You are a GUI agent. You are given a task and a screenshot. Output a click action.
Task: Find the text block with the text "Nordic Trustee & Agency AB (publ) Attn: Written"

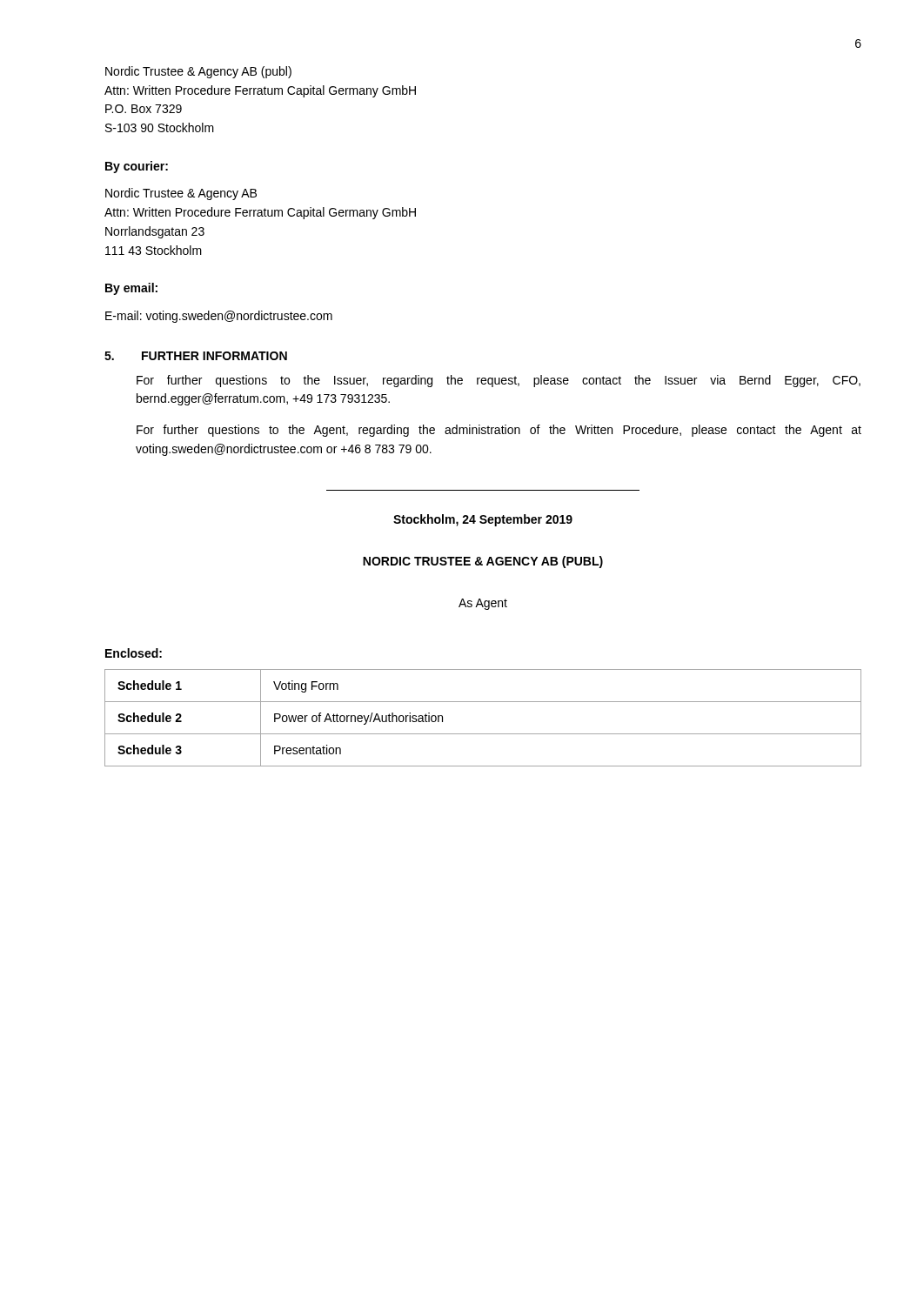pos(261,100)
